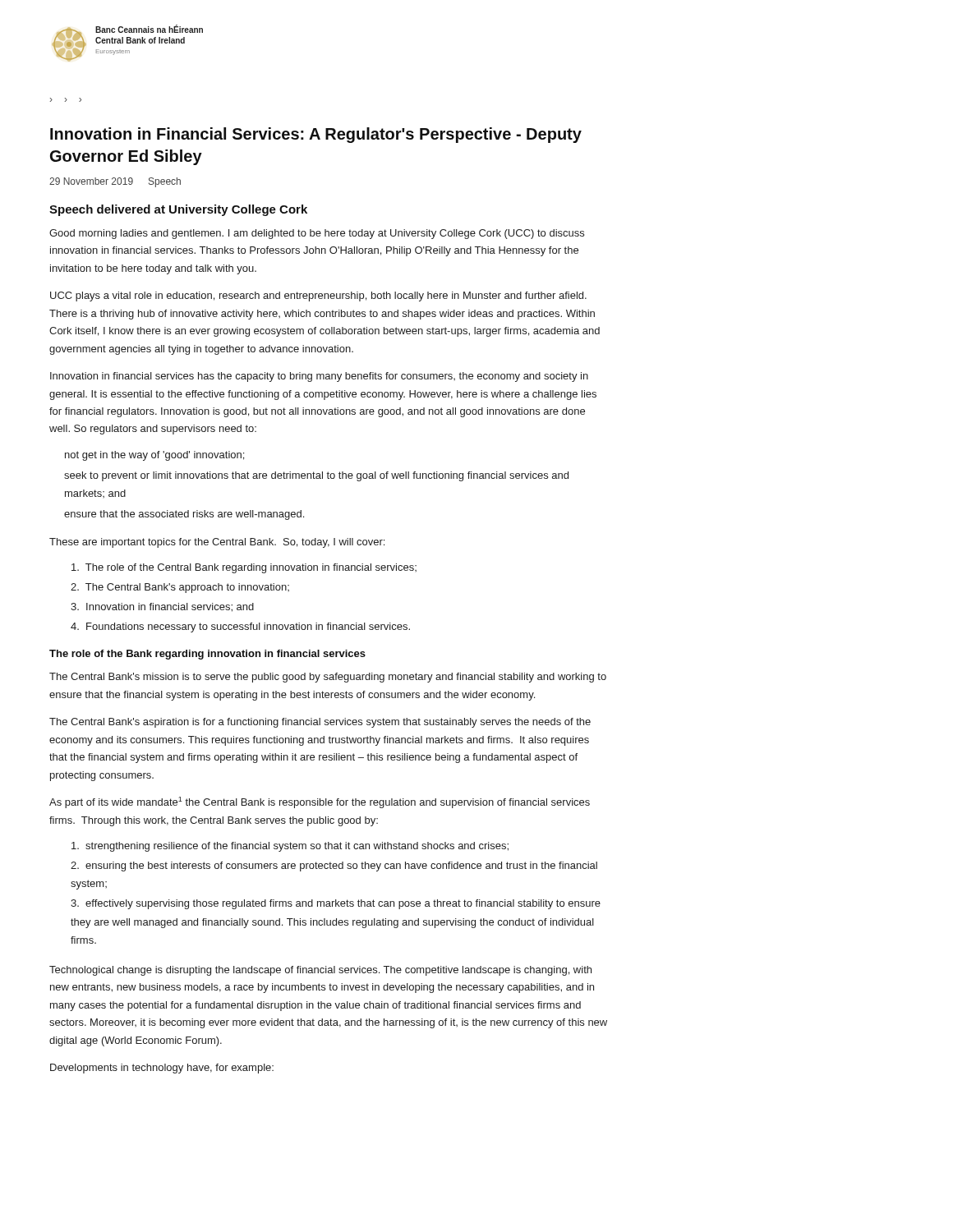This screenshot has width=953, height=1232.
Task: Where is the passage that starts "2. The Central Bank's"?
Action: coord(180,587)
